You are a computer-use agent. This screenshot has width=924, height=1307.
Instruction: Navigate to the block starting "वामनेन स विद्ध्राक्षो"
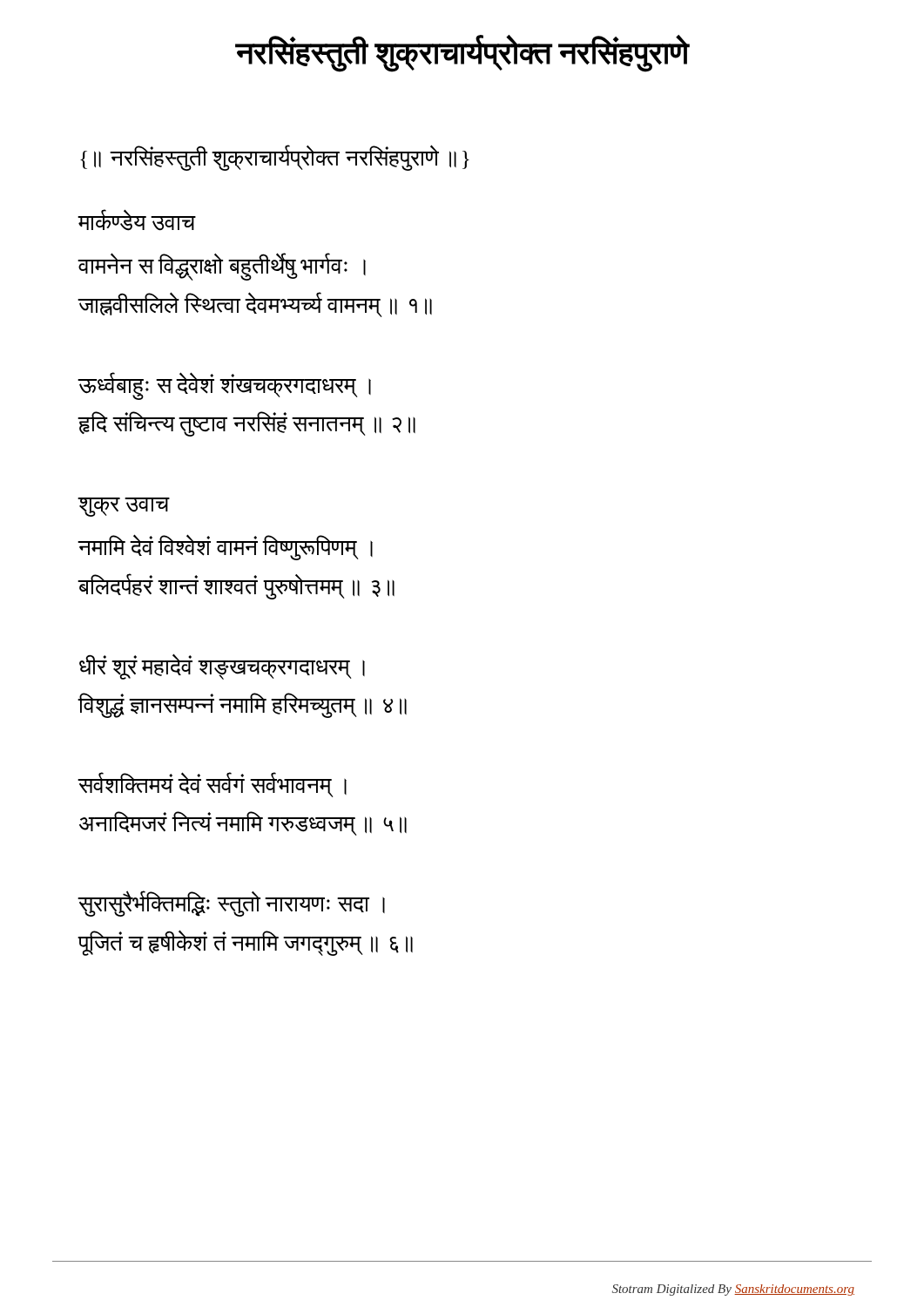(222, 267)
